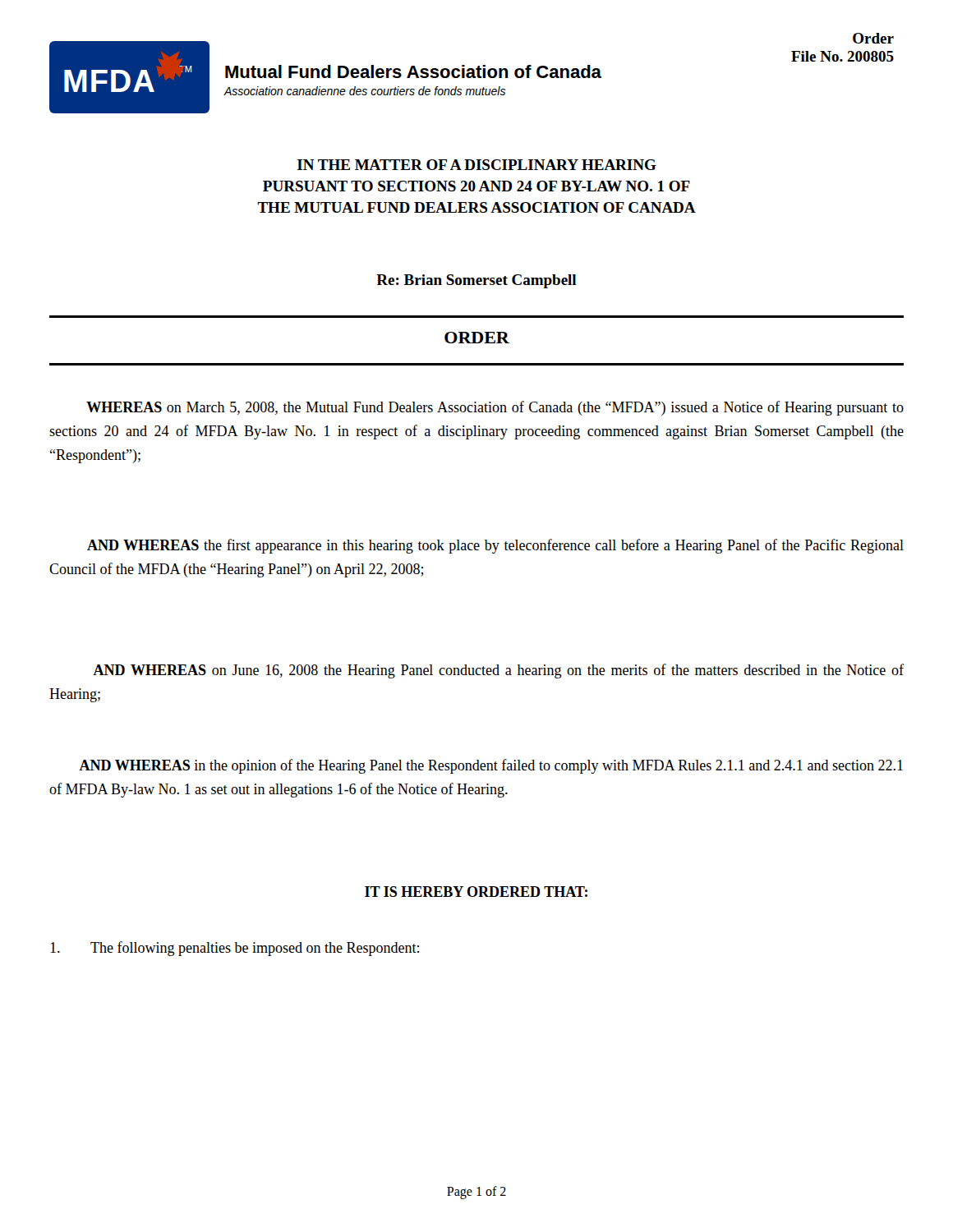Locate the logo
The image size is (953, 1232).
tap(129, 79)
